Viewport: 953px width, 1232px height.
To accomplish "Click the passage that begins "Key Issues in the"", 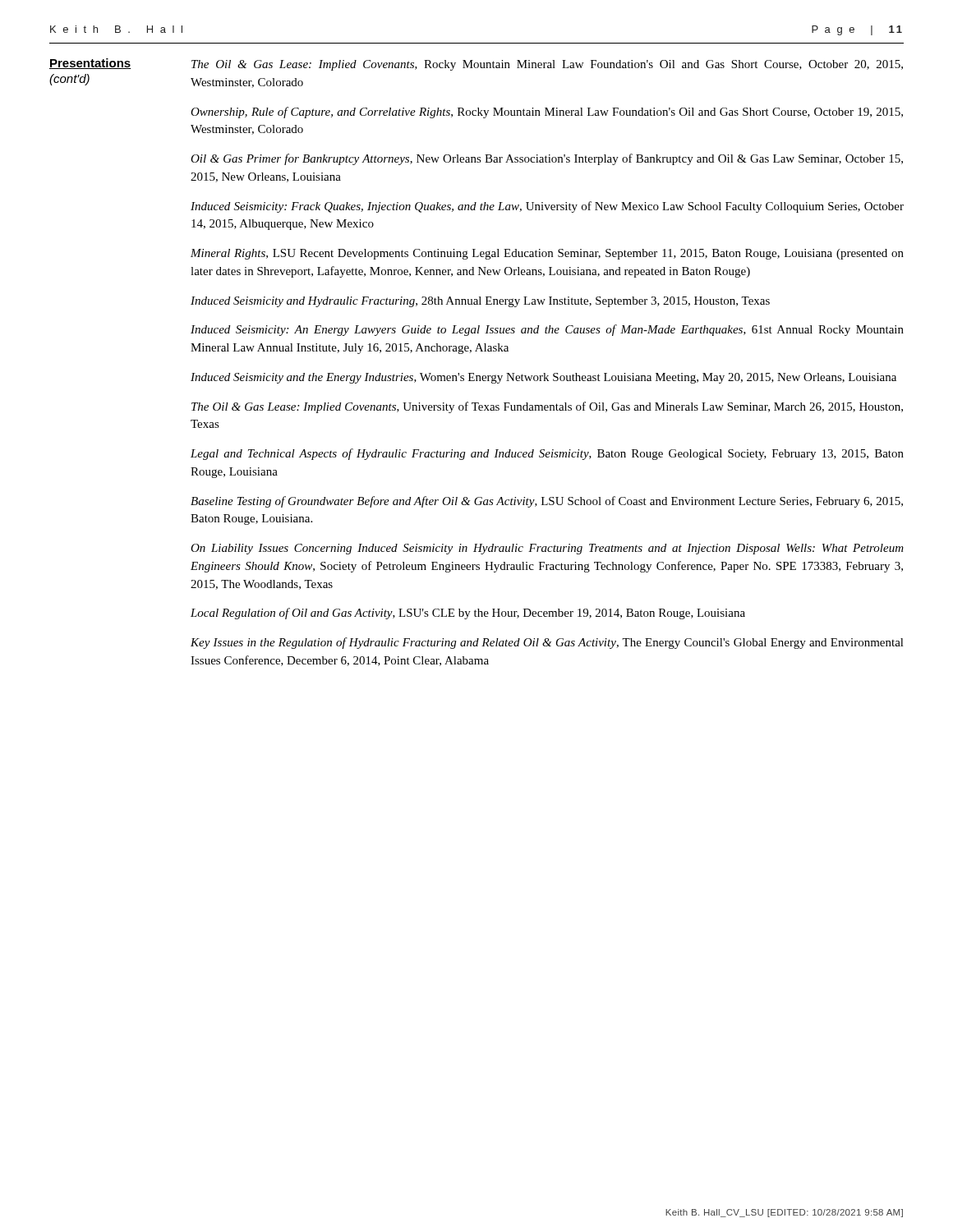I will tap(547, 651).
